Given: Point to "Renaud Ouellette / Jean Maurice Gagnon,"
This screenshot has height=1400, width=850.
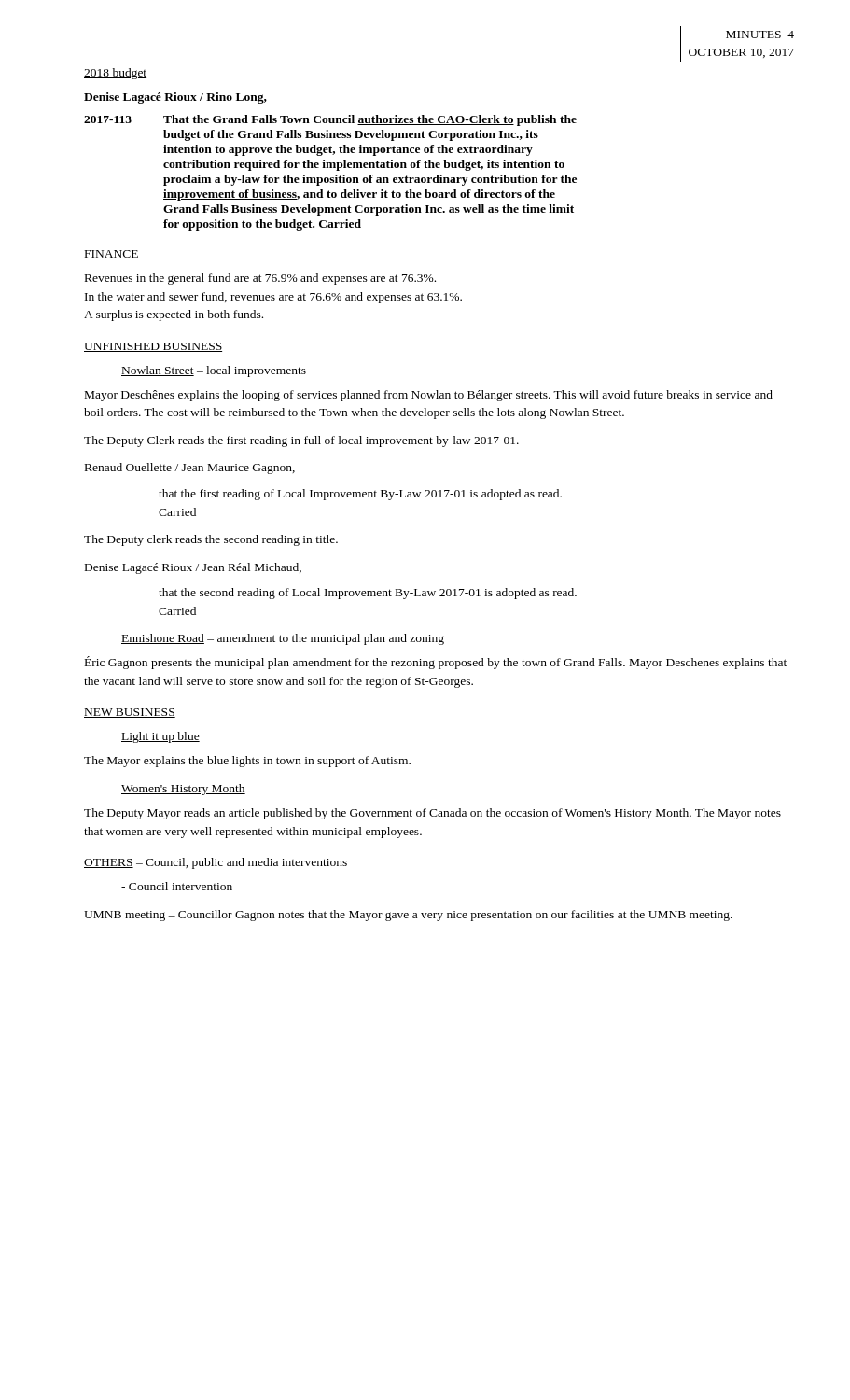Looking at the screenshot, I should coord(190,469).
